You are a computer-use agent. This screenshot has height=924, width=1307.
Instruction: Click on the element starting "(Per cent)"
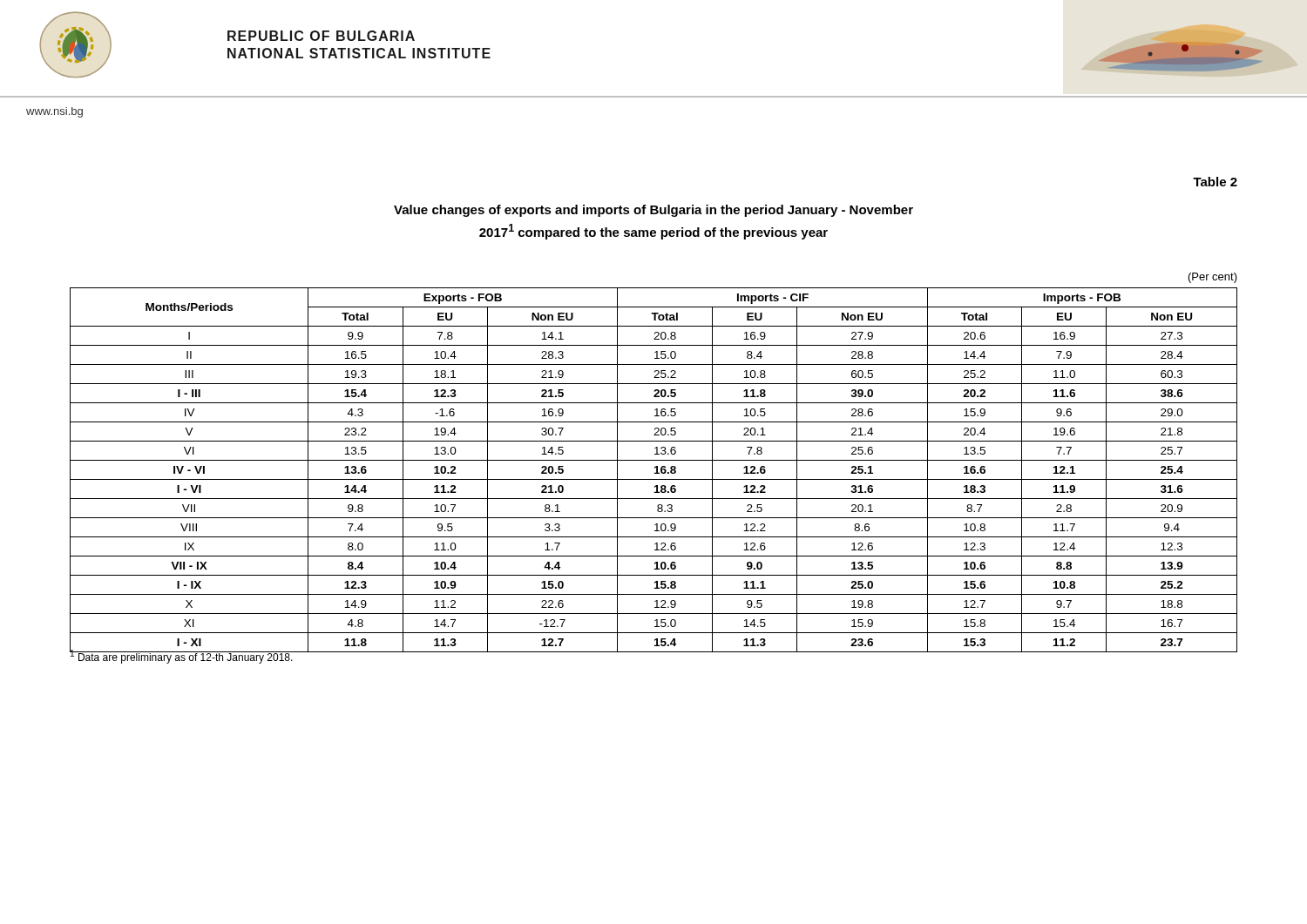pos(1212,277)
